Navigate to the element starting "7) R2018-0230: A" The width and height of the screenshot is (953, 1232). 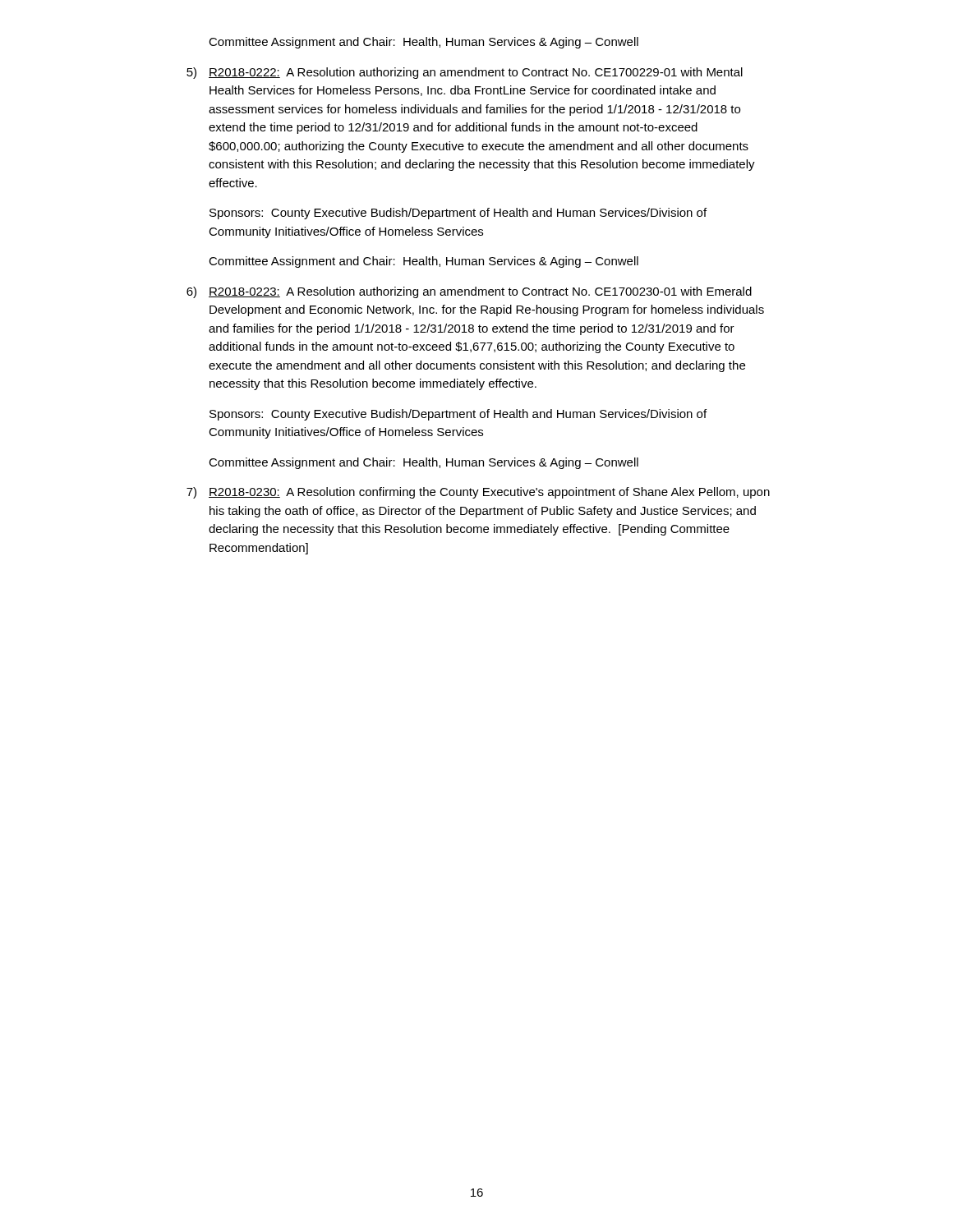pos(468,520)
